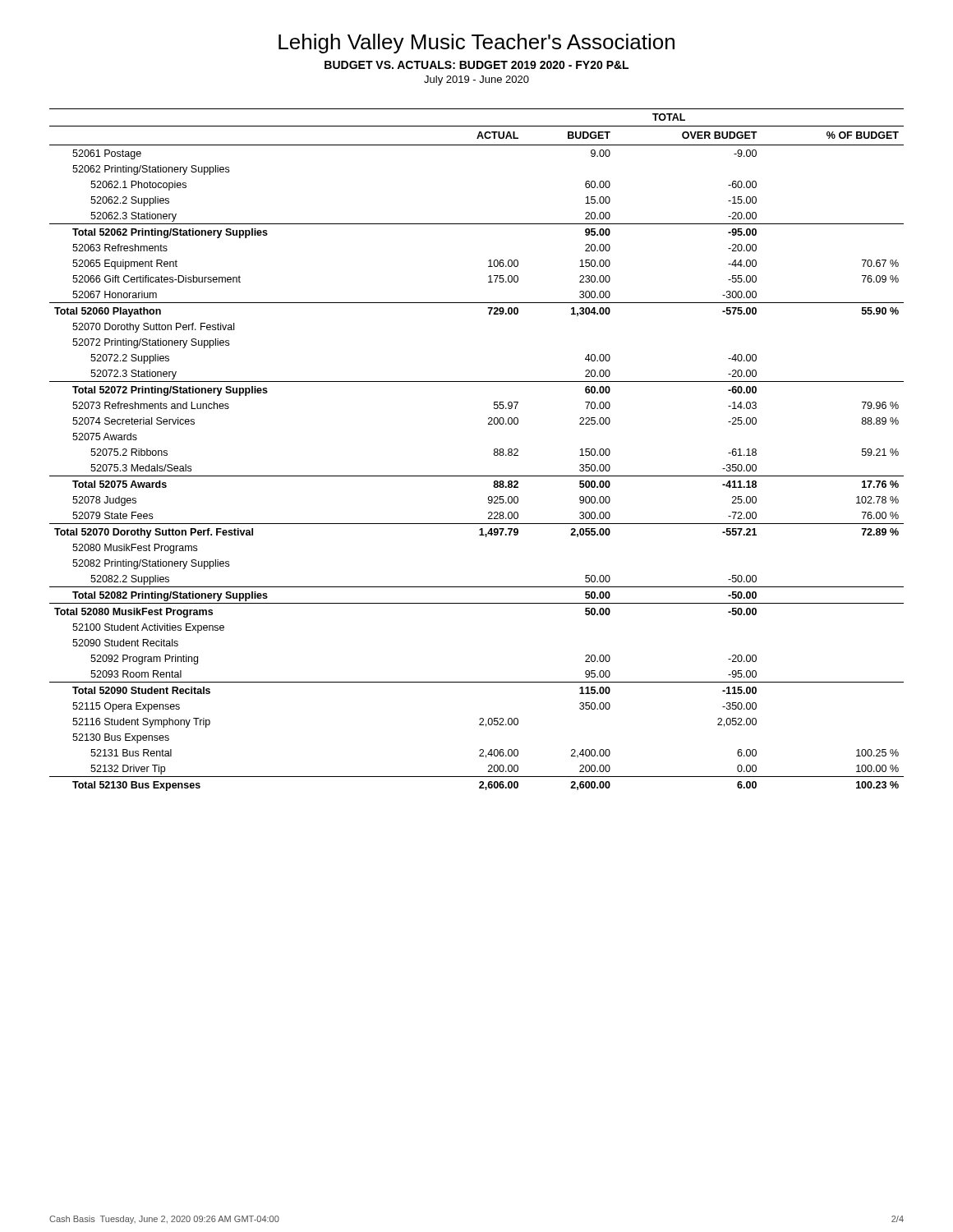Click the table

(x=476, y=450)
